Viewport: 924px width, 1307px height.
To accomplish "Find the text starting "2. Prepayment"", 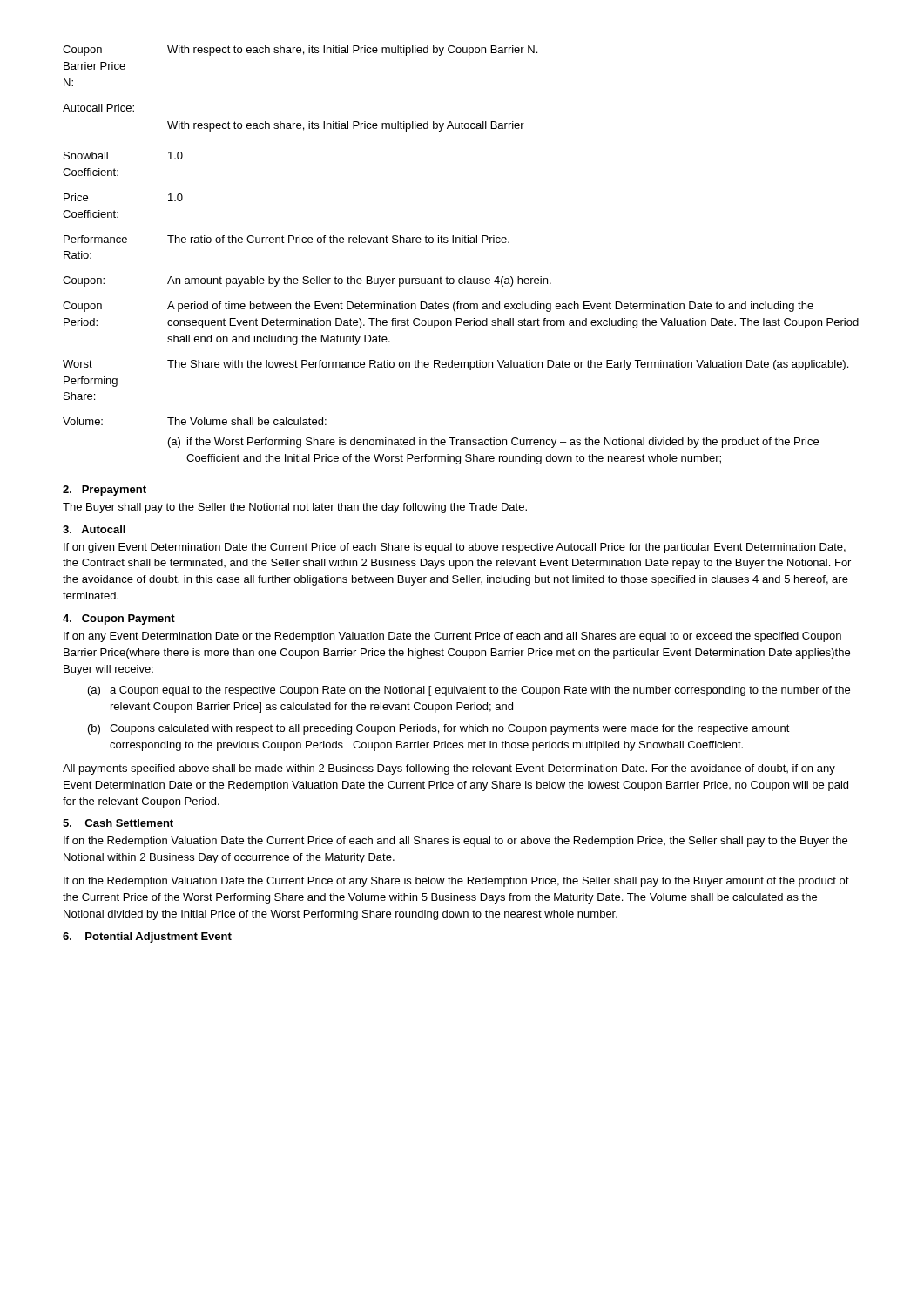I will 105,489.
